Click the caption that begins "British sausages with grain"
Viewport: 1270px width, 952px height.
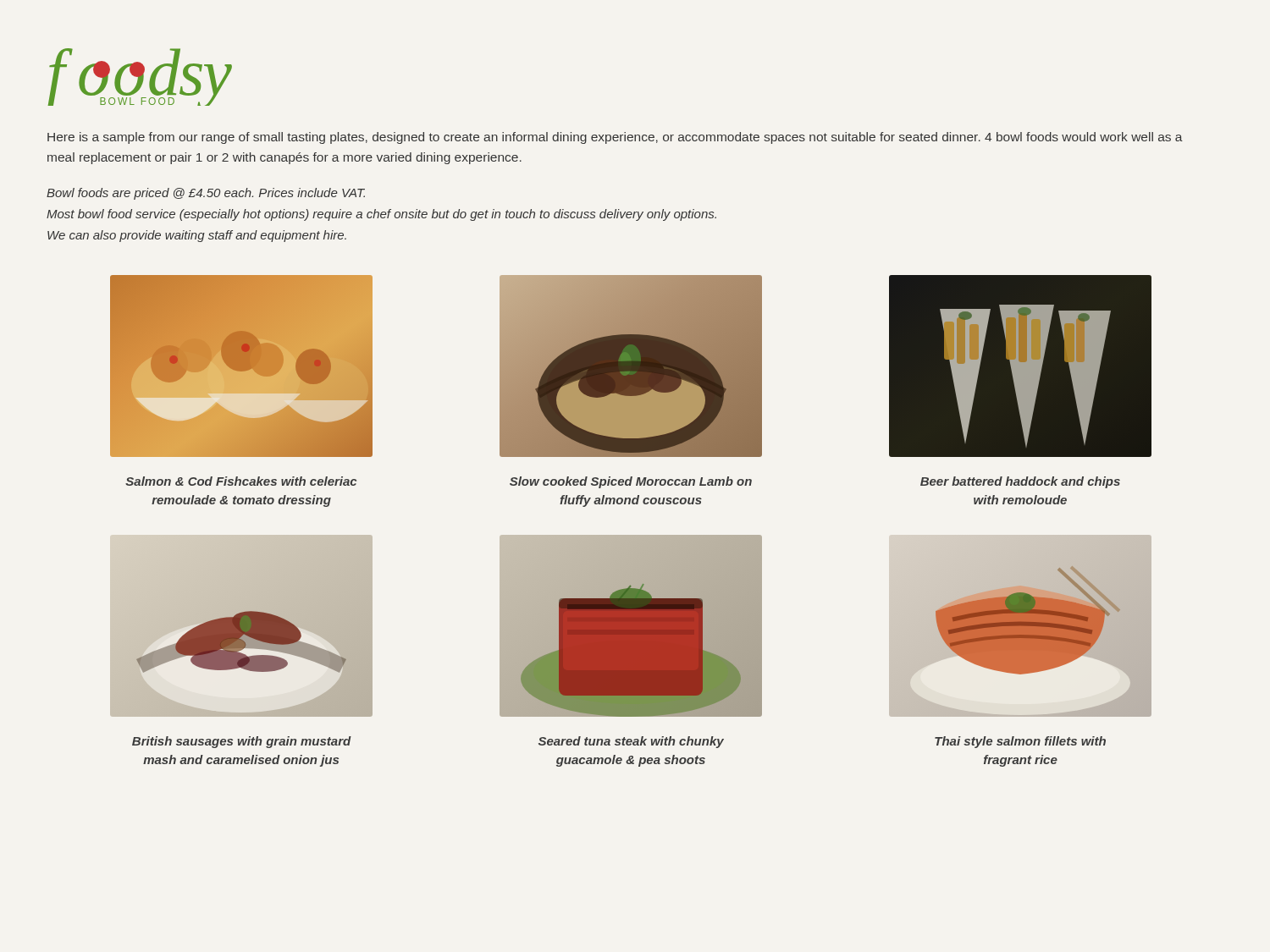click(x=241, y=750)
